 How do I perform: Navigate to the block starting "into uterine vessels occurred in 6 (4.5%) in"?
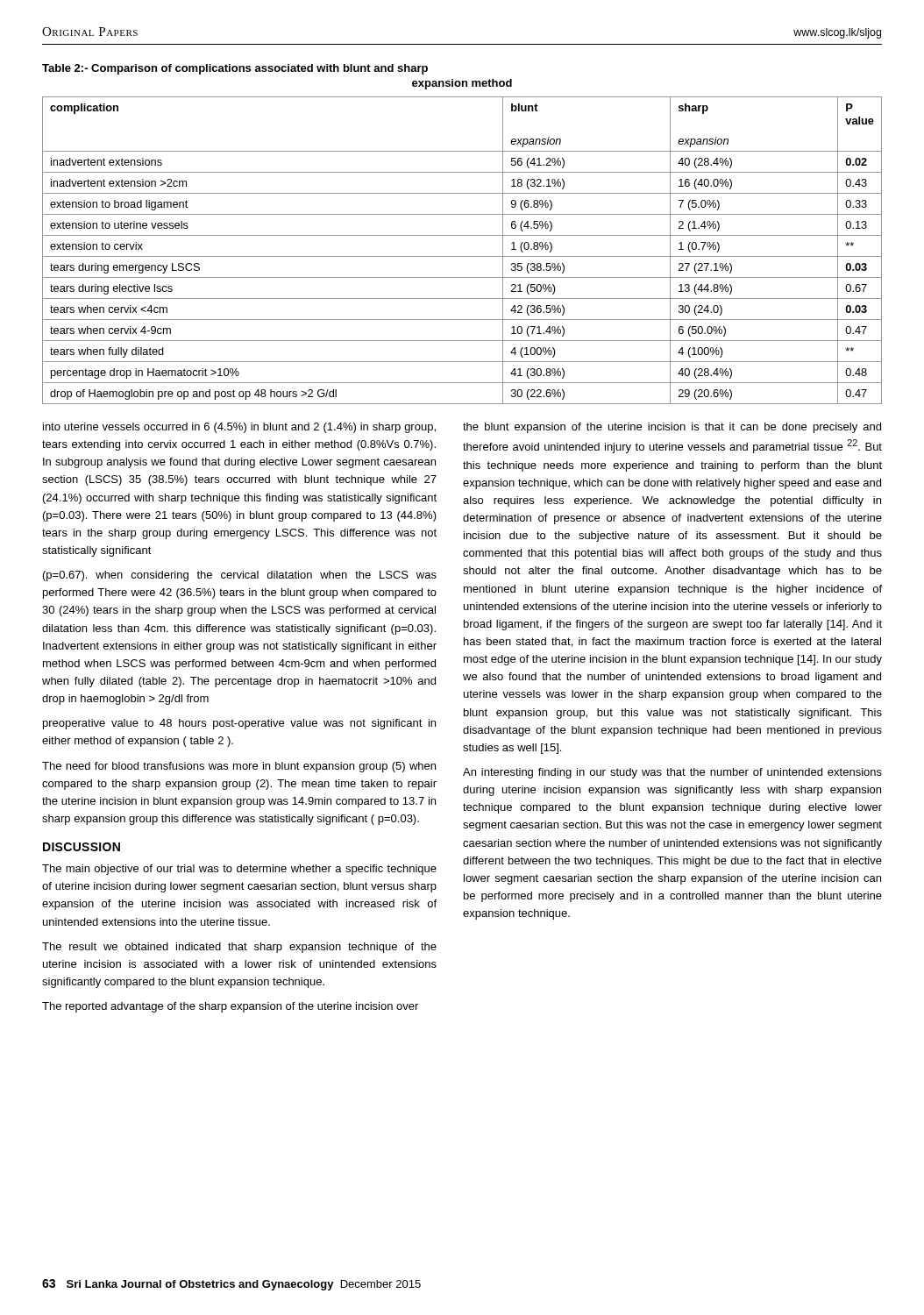[x=239, y=488]
